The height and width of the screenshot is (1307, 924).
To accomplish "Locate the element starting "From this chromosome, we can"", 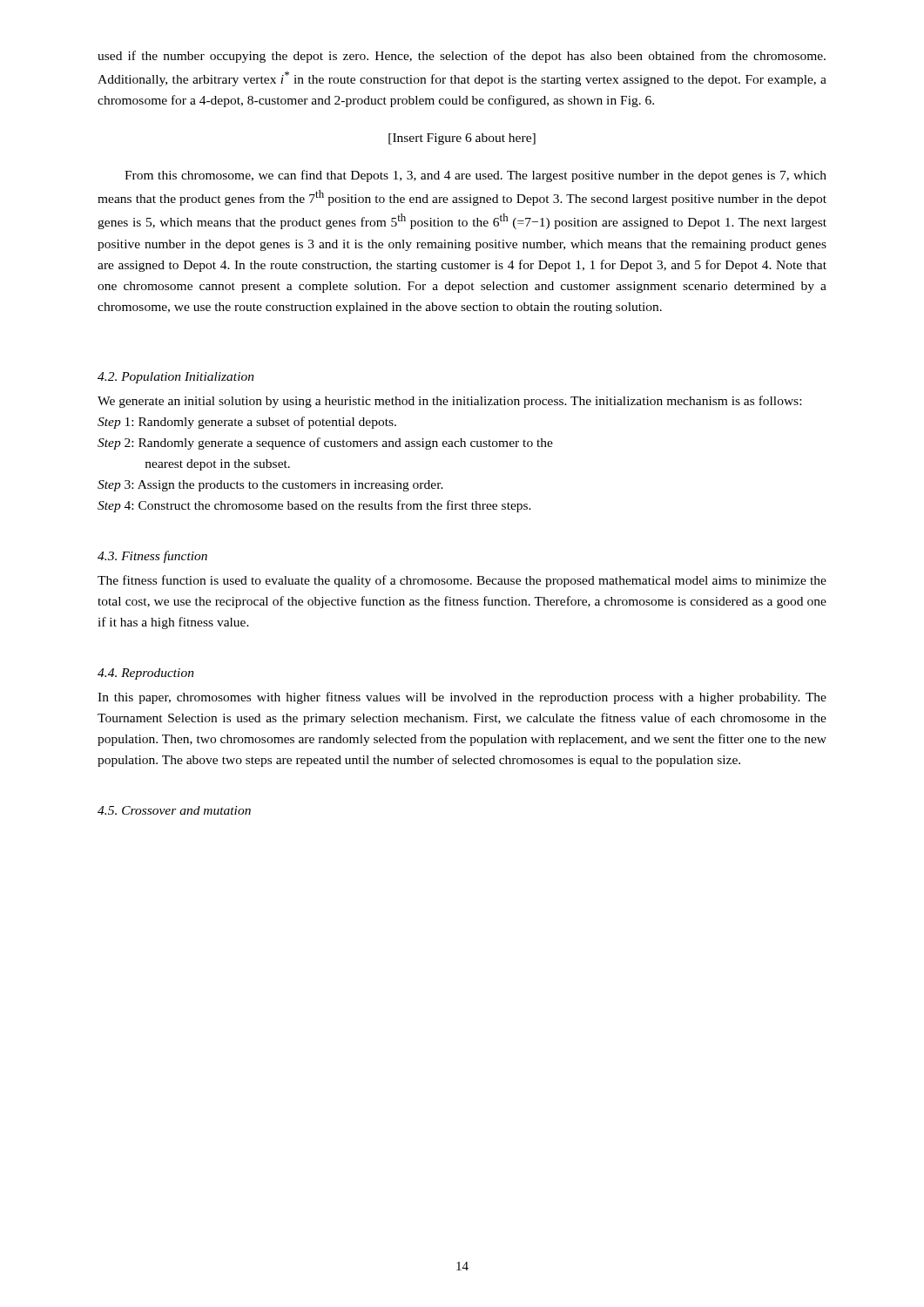I will click(462, 241).
